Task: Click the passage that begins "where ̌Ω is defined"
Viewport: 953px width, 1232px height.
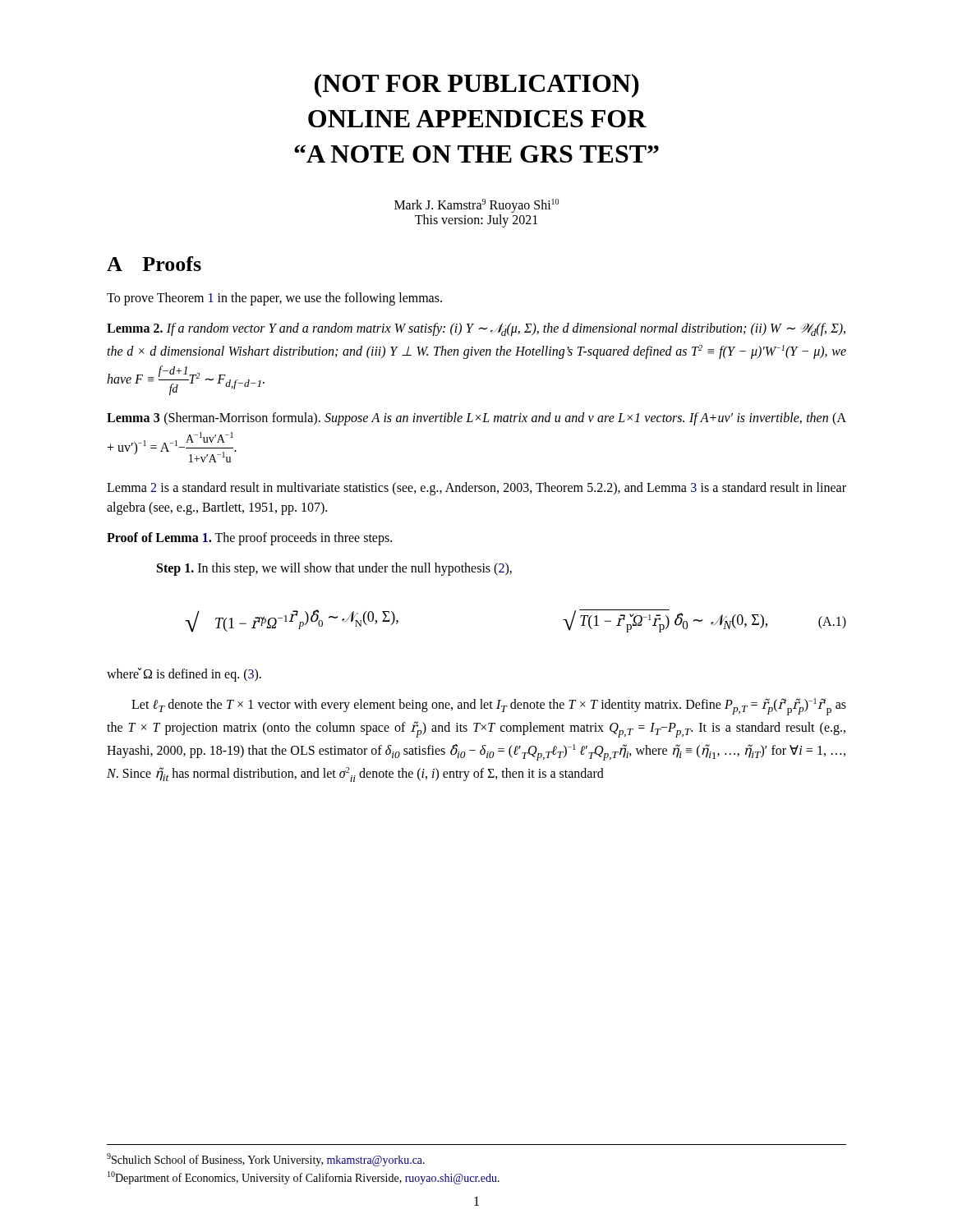Action: [184, 674]
